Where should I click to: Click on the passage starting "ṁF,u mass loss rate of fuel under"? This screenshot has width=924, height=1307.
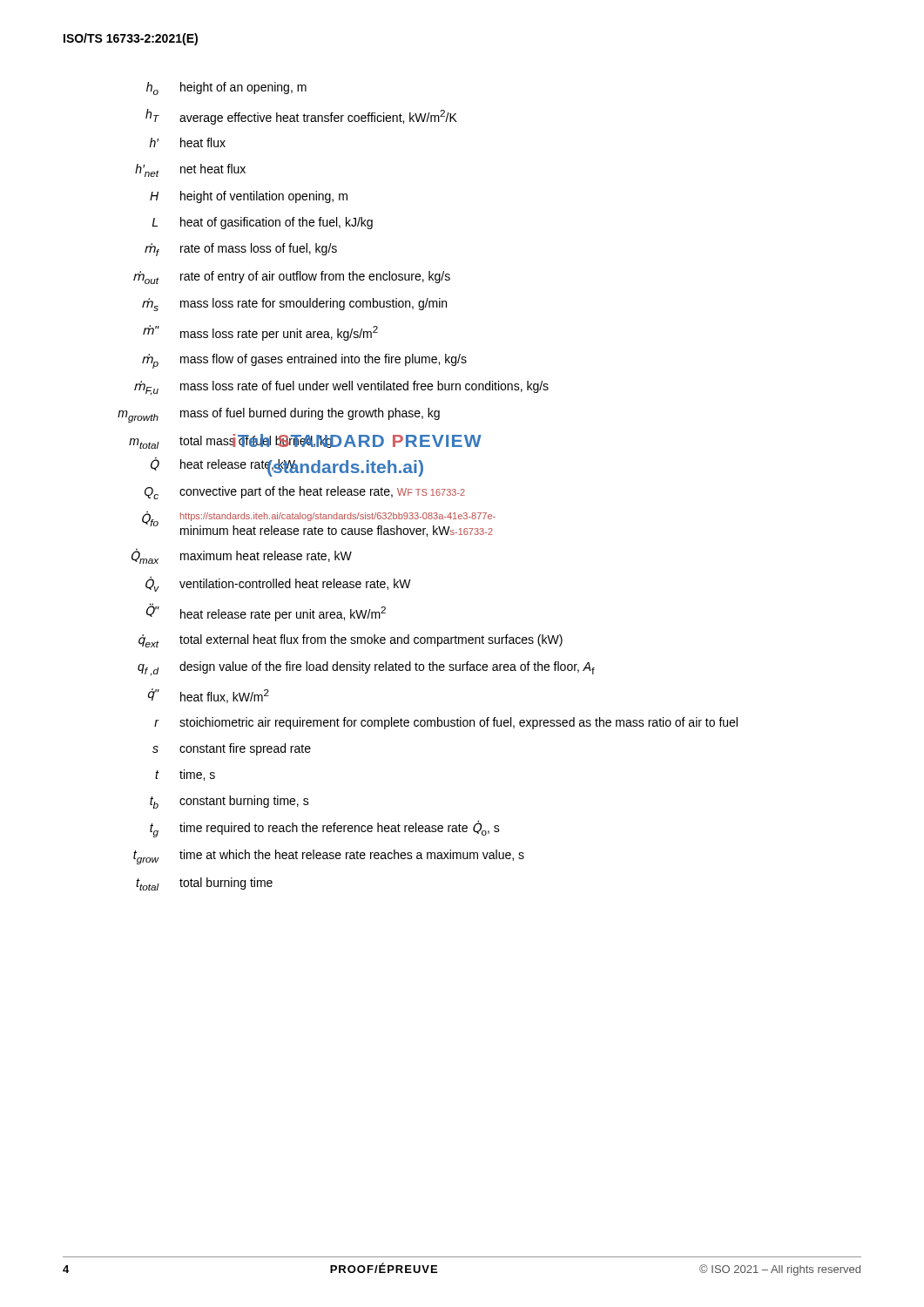[462, 388]
